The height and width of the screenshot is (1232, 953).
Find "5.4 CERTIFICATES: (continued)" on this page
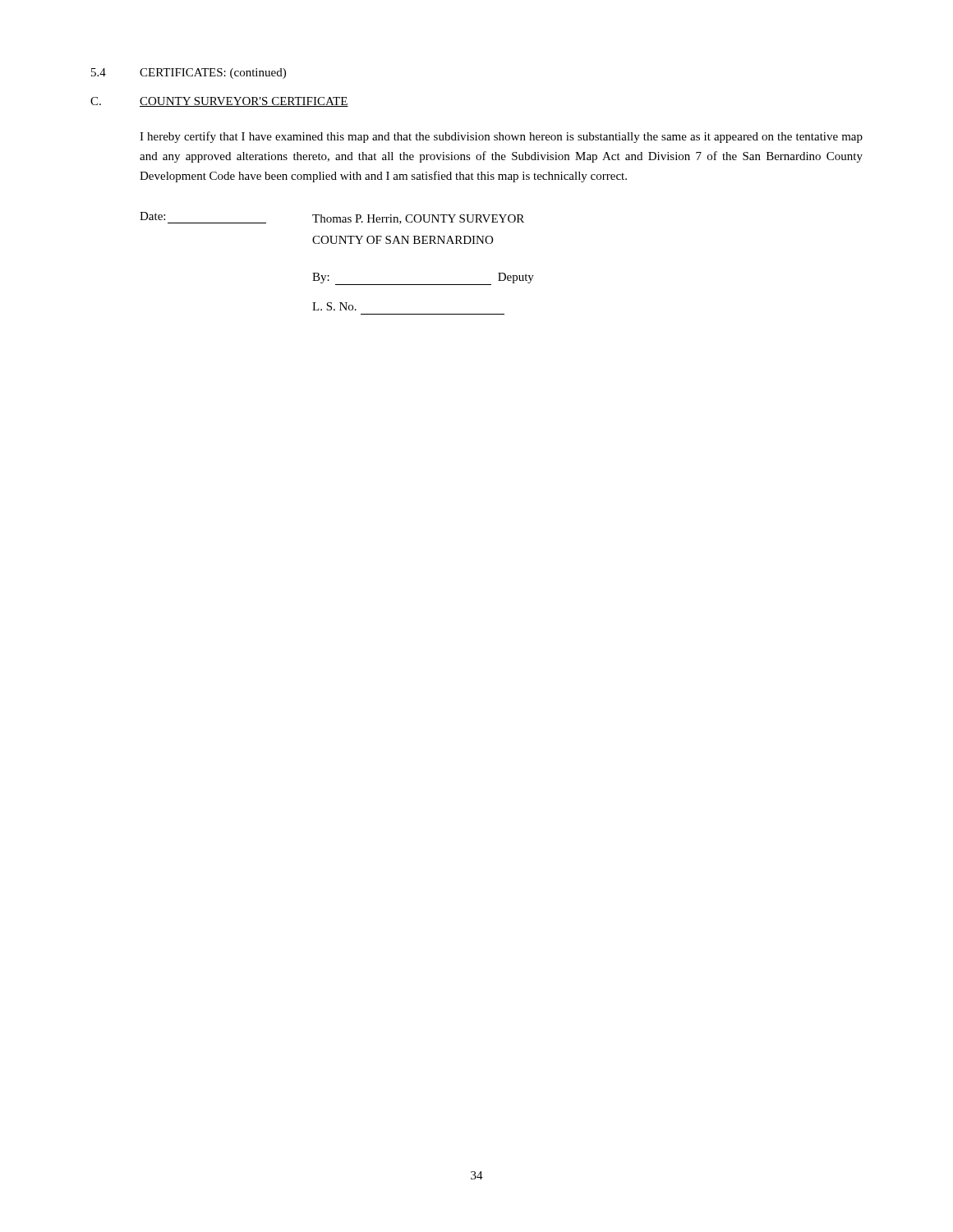click(x=188, y=73)
